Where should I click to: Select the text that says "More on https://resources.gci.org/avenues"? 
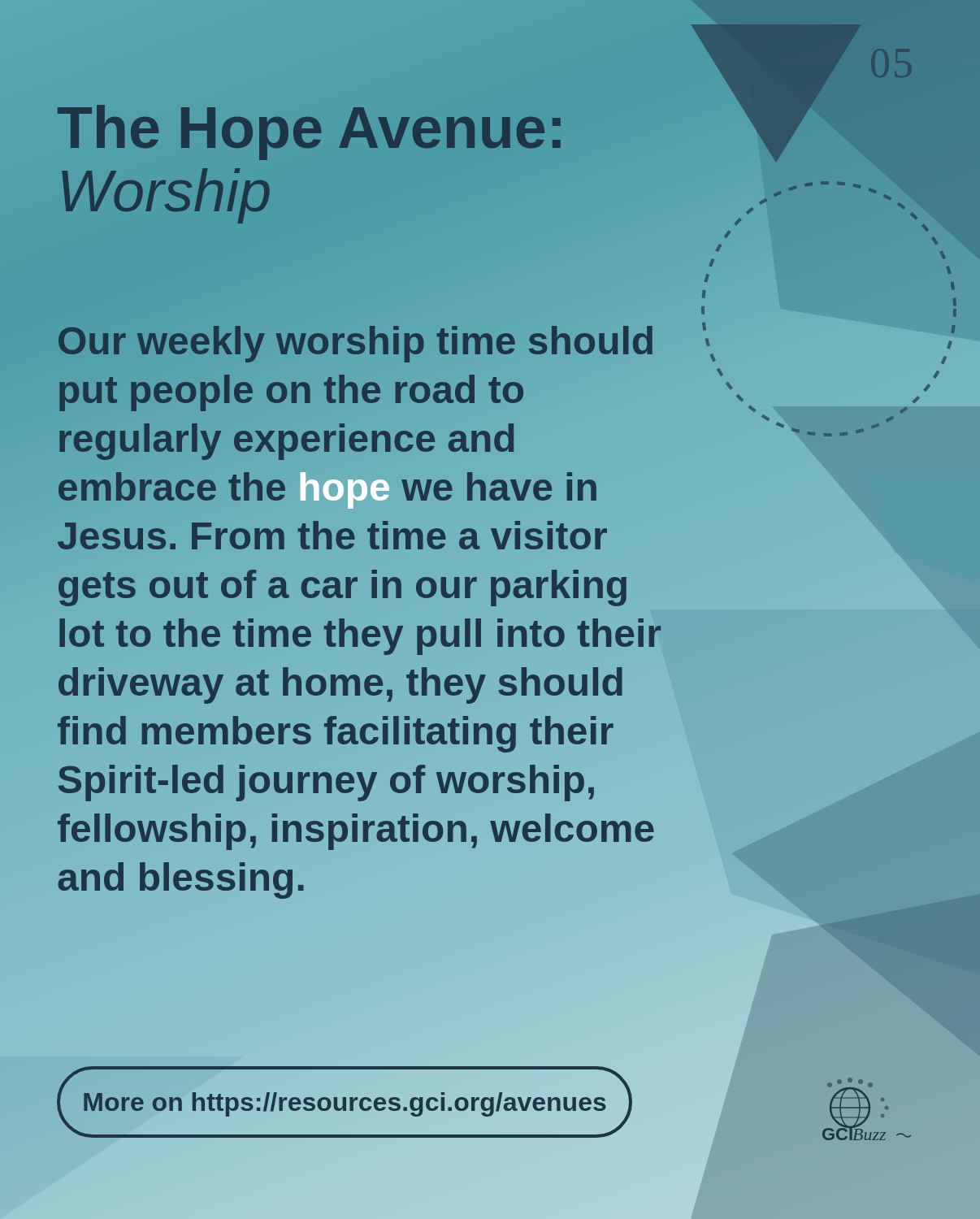(345, 1102)
